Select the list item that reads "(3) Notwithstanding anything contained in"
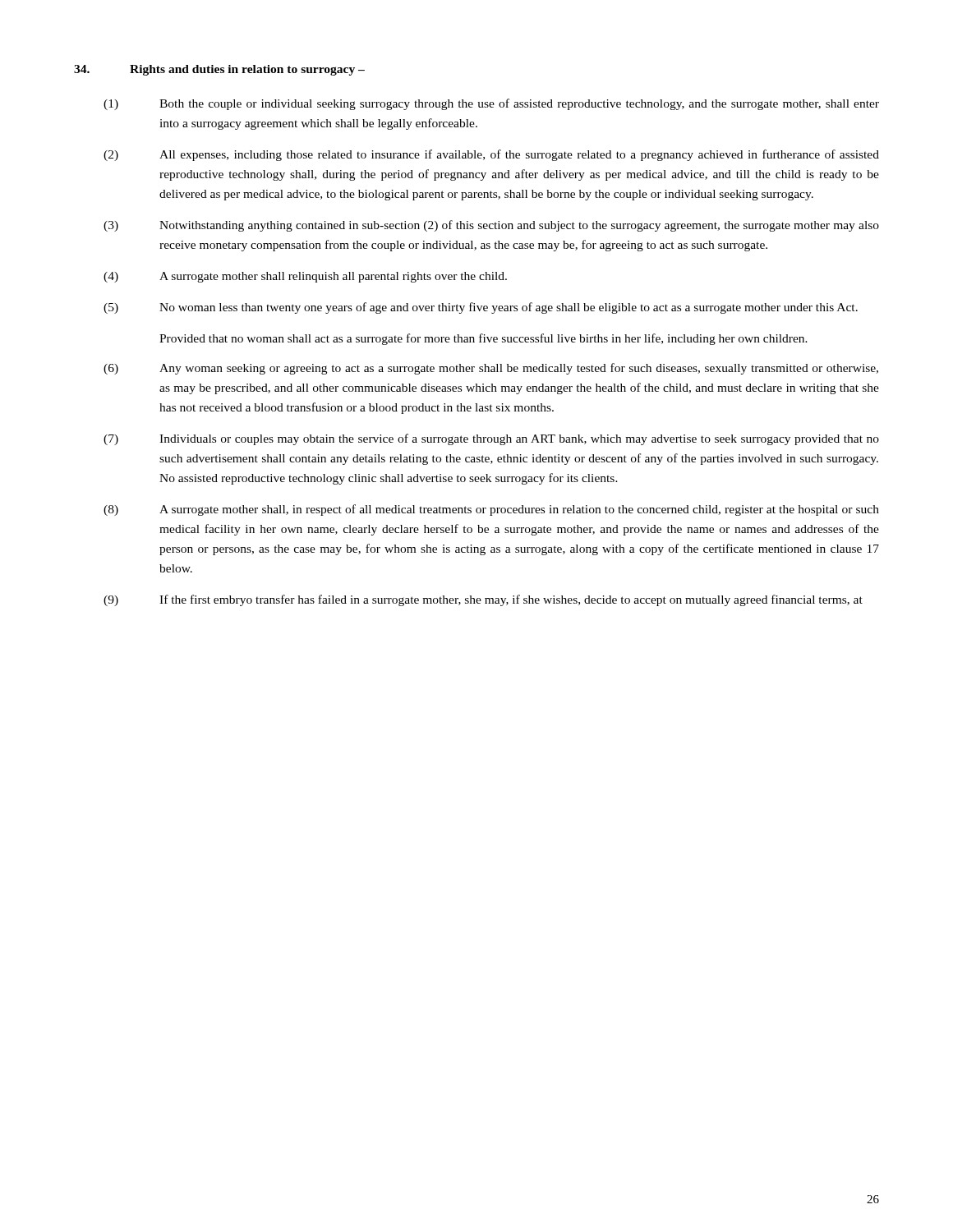Screen dimensions: 1232x953 coord(476,235)
